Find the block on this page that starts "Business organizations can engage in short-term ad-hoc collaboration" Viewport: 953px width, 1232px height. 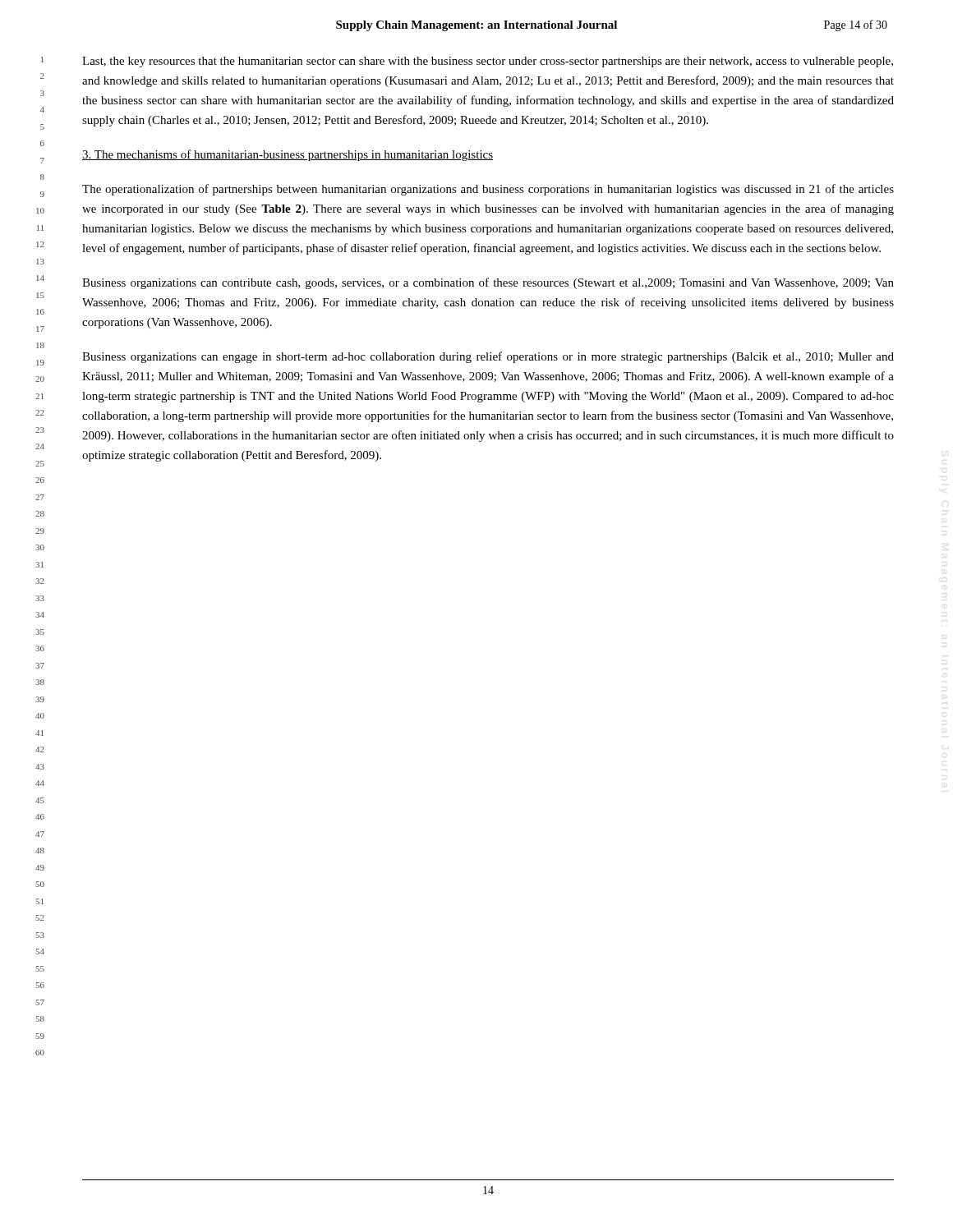(488, 406)
